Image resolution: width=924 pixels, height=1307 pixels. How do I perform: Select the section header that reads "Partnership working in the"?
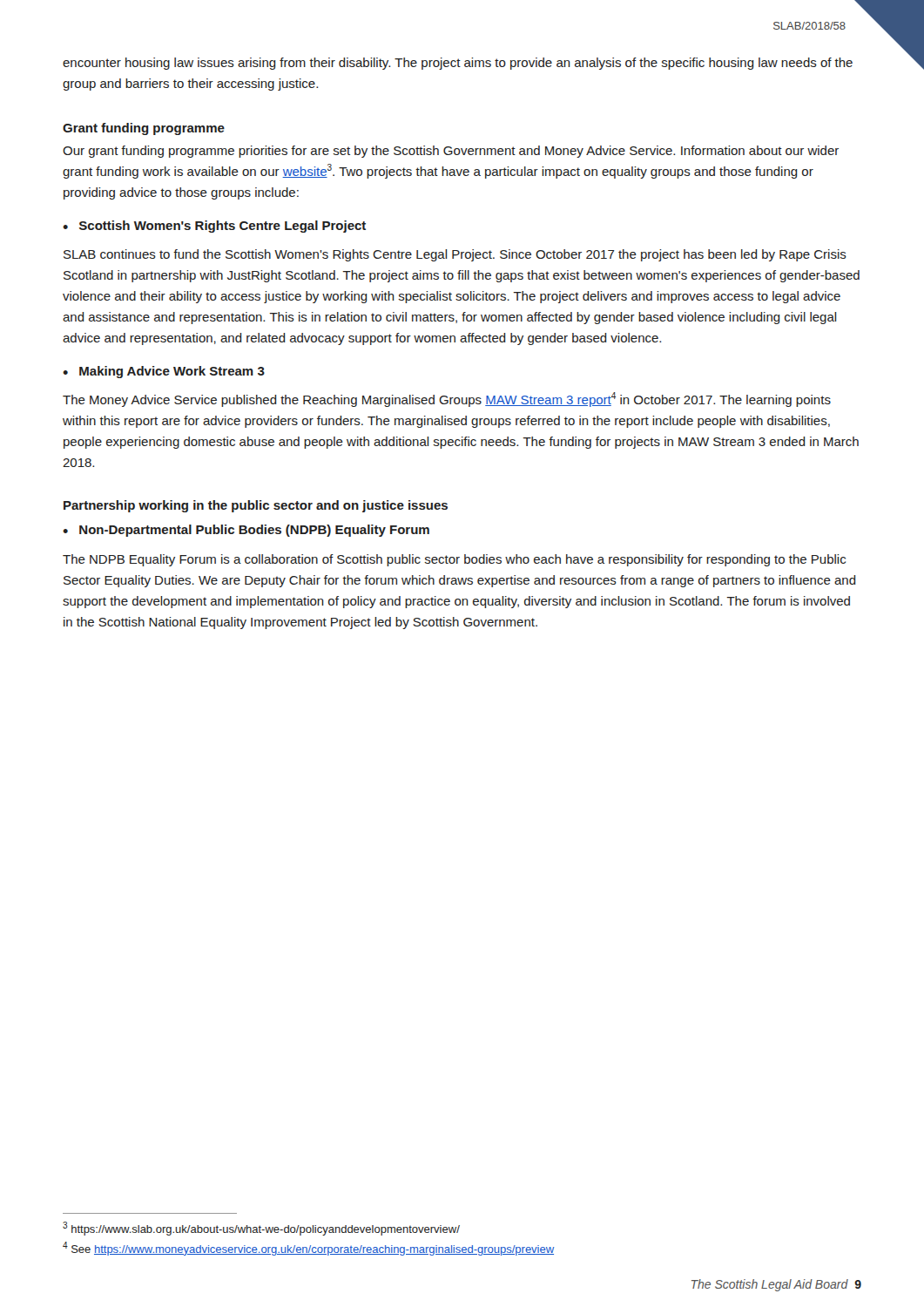click(255, 505)
